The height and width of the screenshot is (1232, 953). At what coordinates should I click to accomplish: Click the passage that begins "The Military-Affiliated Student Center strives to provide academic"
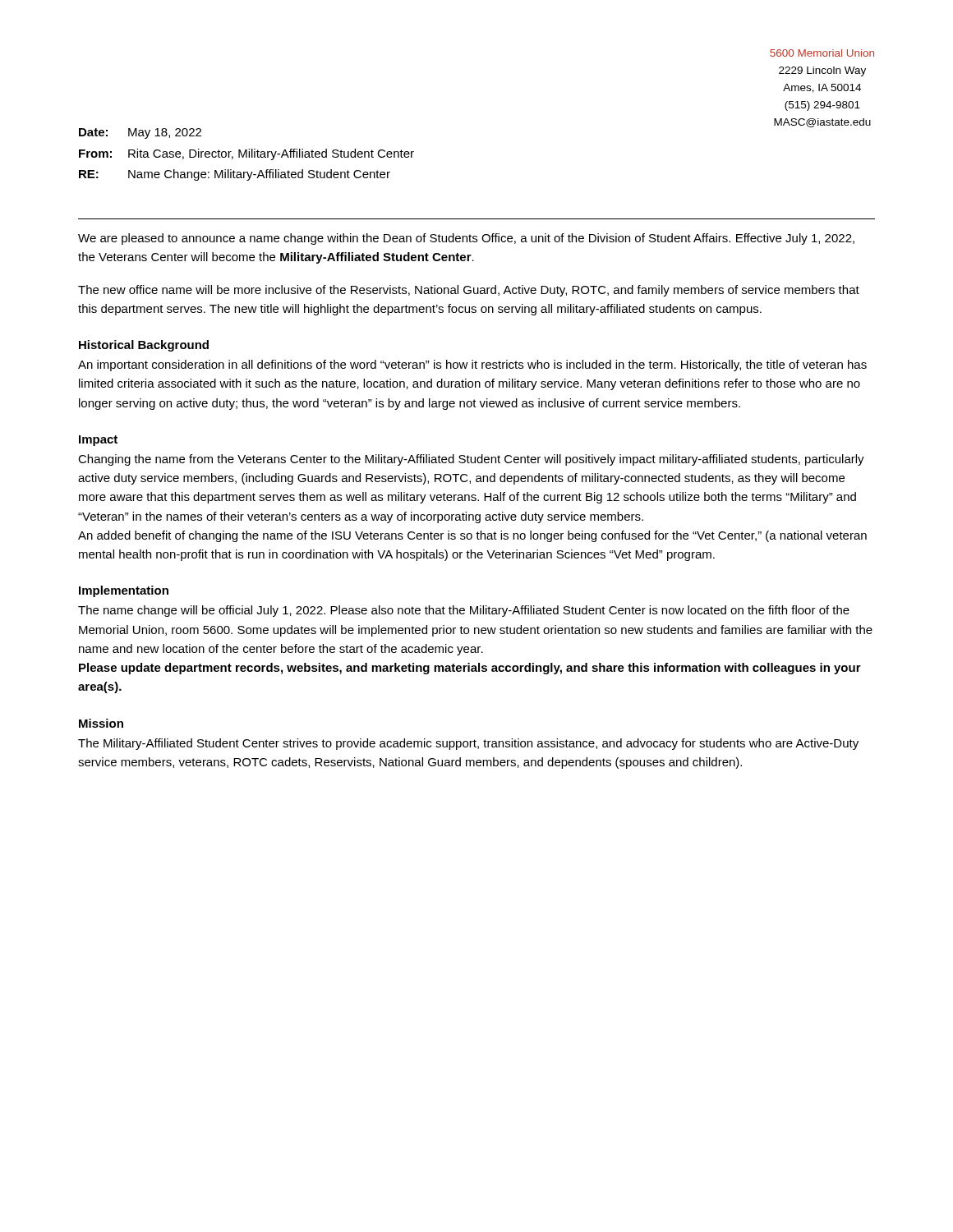tap(468, 752)
